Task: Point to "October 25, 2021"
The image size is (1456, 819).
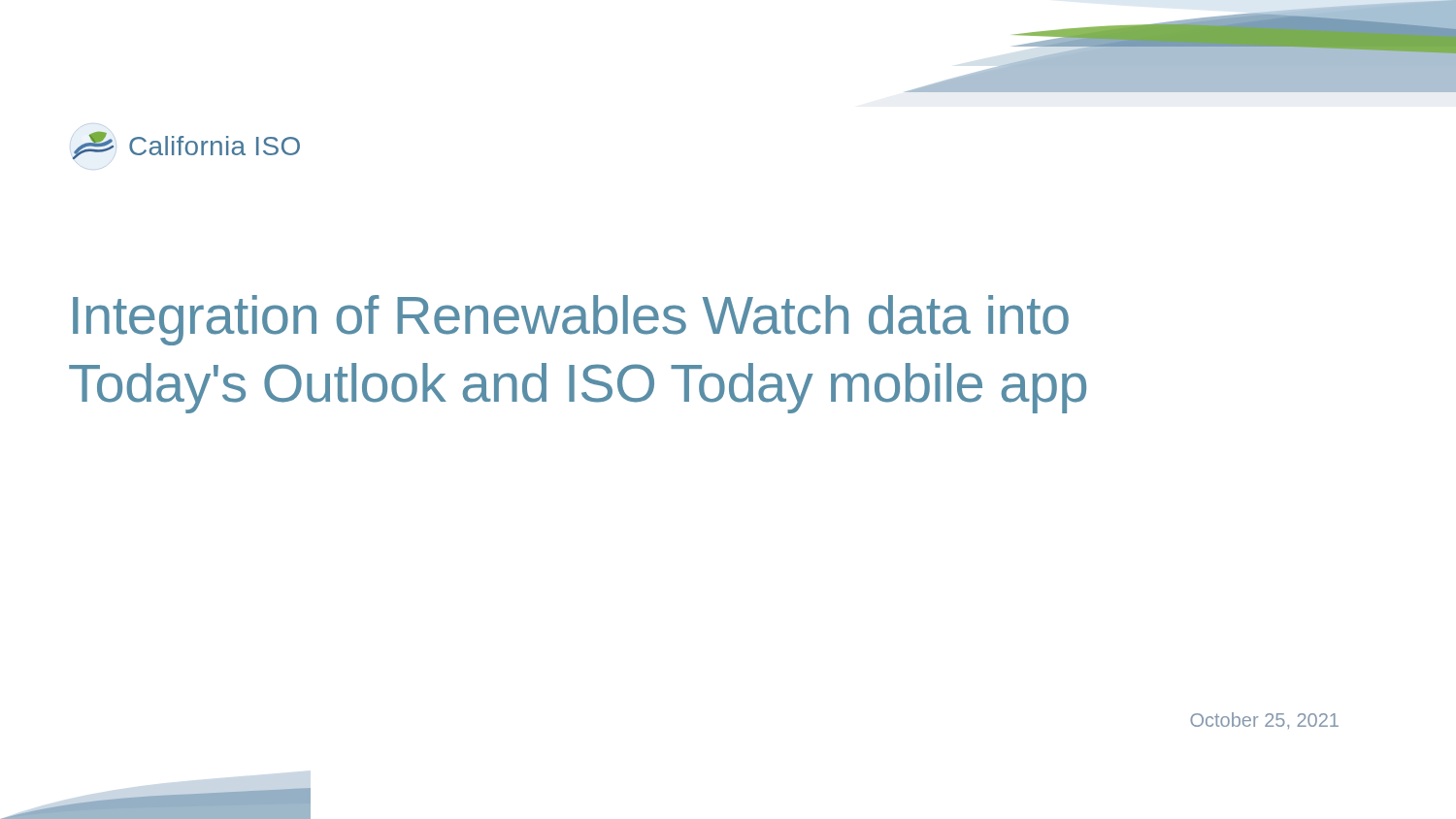Action: 1265,720
